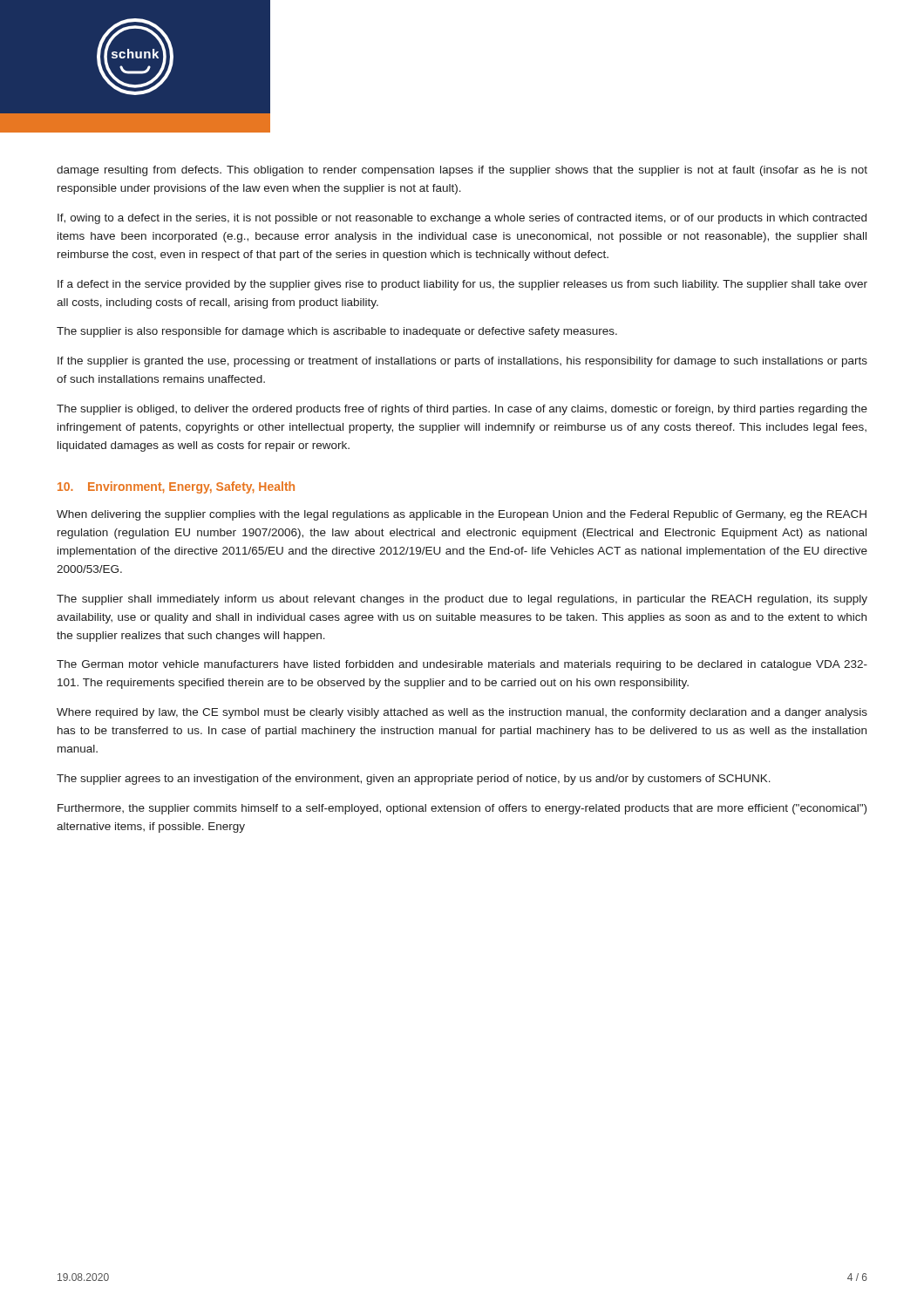Point to the block beginning "Where required by"
Image resolution: width=924 pixels, height=1308 pixels.
coord(462,730)
